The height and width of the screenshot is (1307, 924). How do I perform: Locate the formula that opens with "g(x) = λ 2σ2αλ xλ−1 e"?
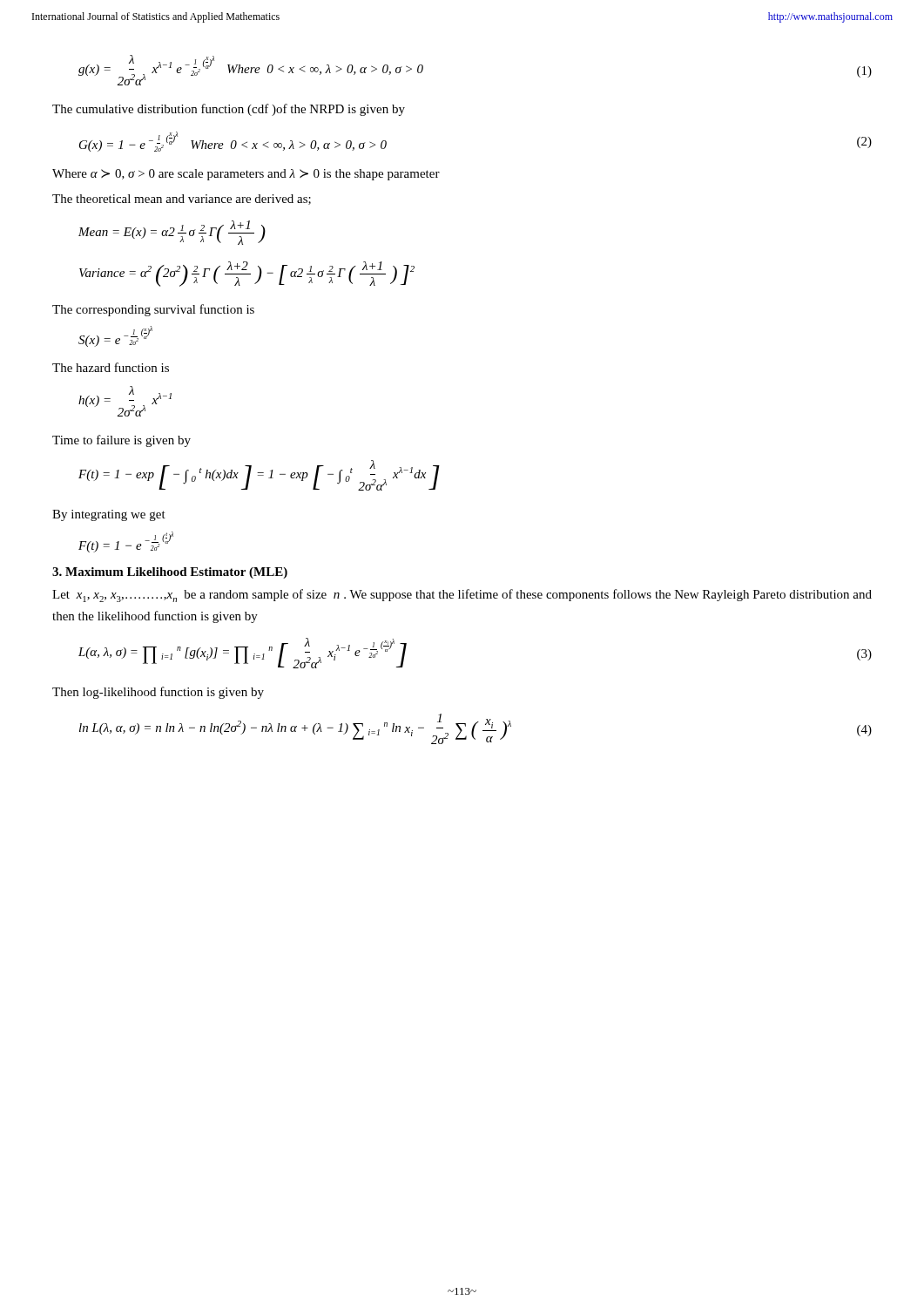pyautogui.click(x=208, y=68)
